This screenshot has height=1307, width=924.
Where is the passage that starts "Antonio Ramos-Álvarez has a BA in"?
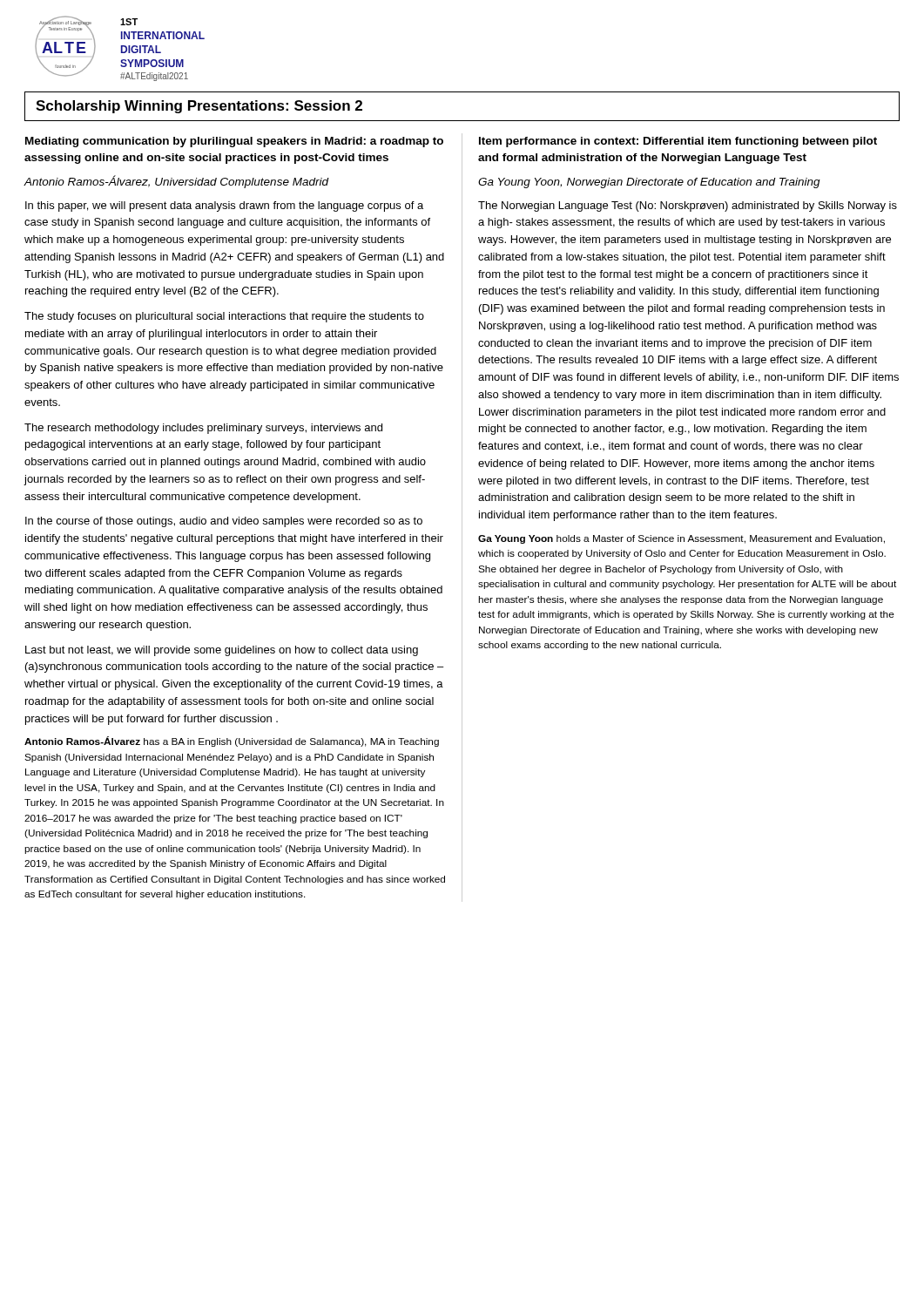(x=235, y=818)
